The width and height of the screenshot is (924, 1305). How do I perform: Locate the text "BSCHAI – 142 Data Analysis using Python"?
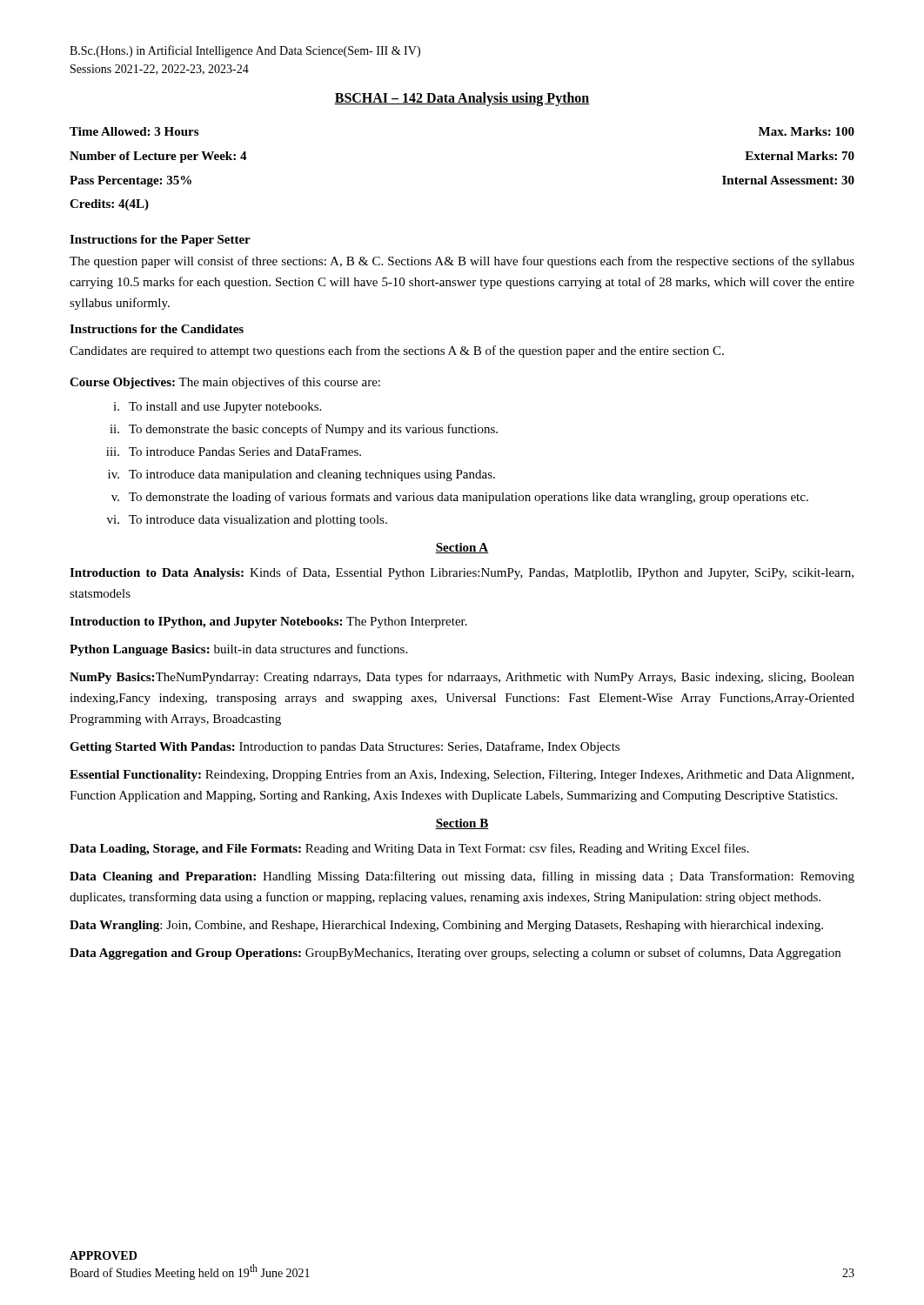(462, 98)
